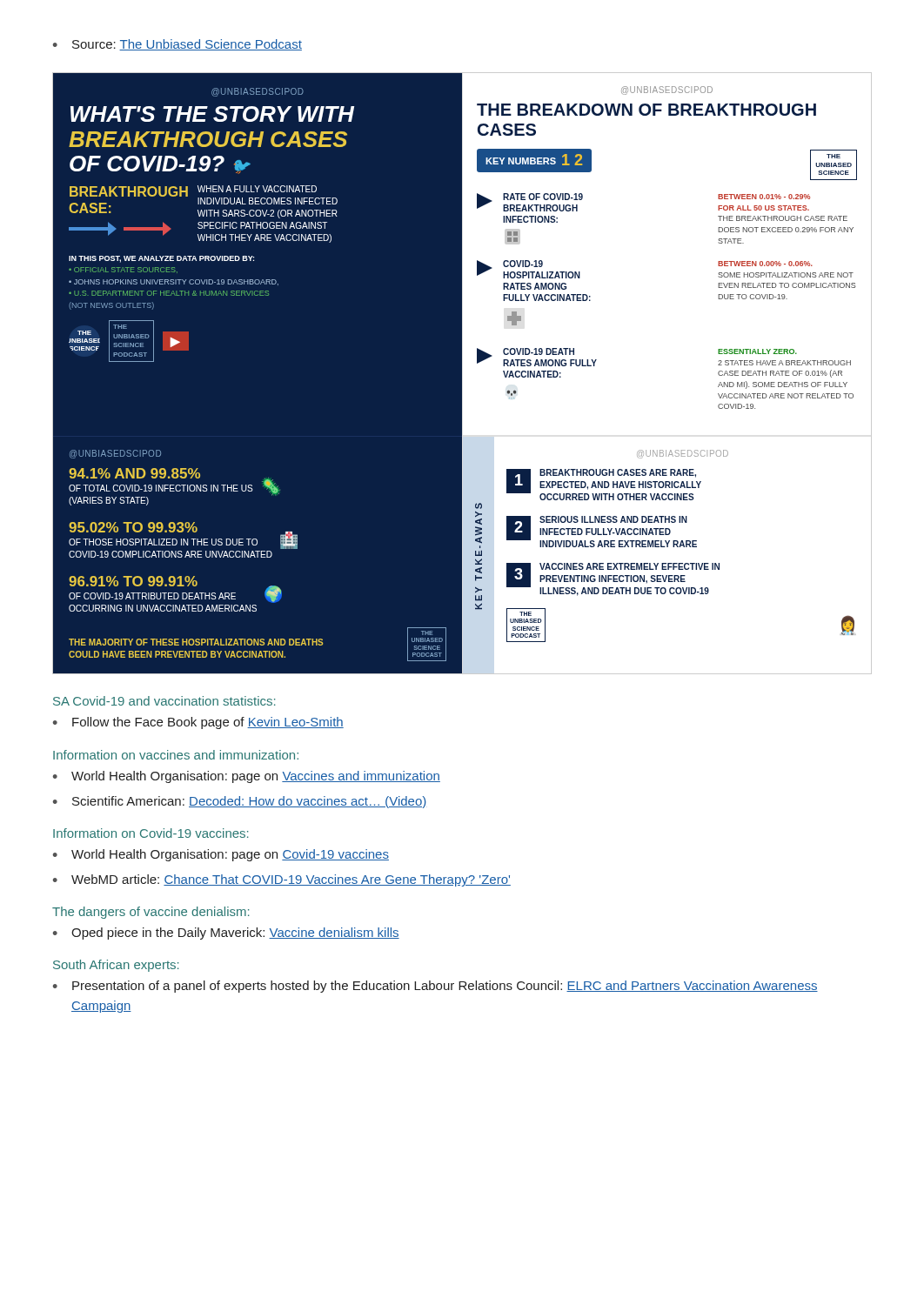Locate the infographic
This screenshot has height=1305, width=924.
(x=462, y=373)
